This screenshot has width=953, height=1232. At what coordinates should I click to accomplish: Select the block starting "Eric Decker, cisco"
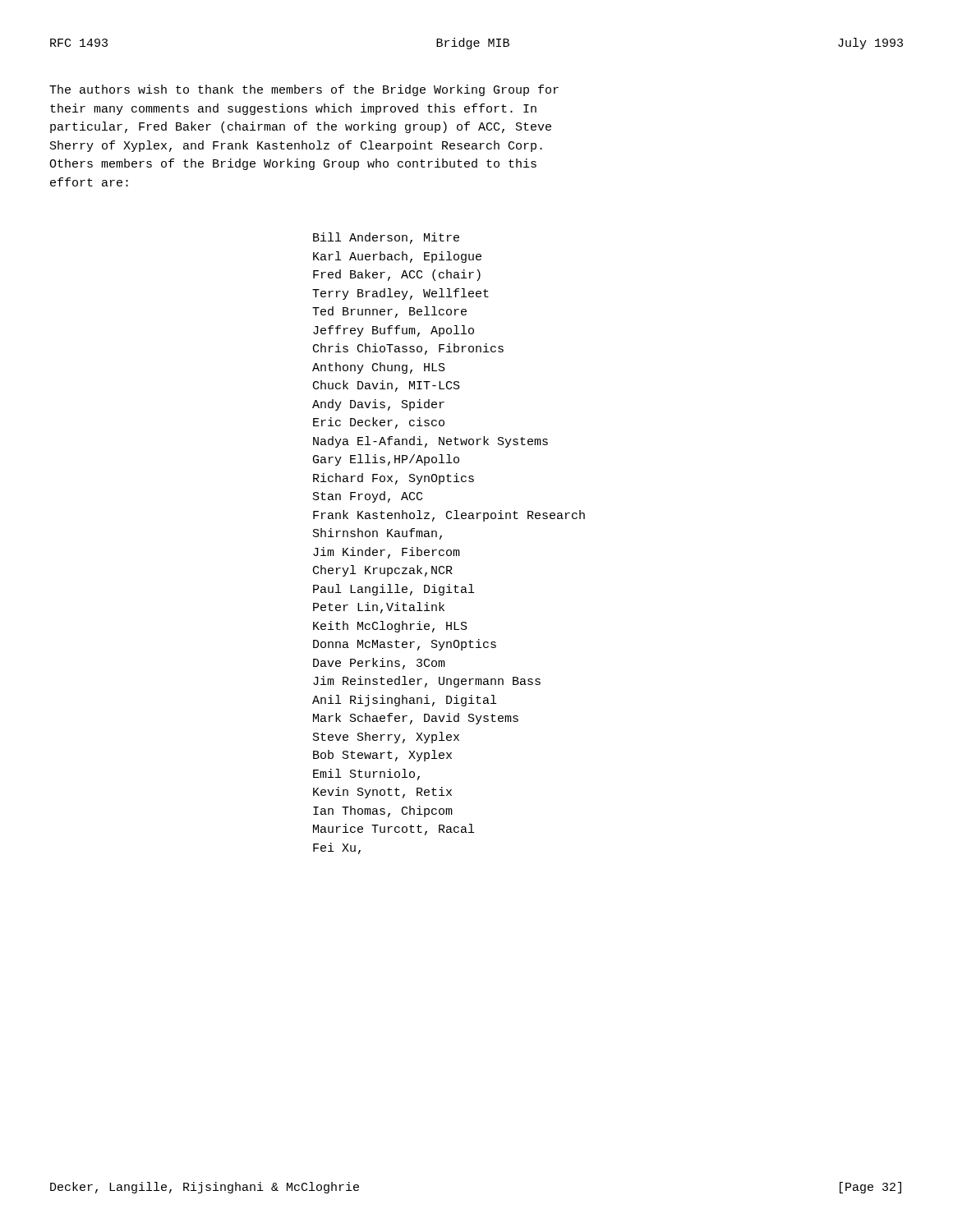point(379,423)
